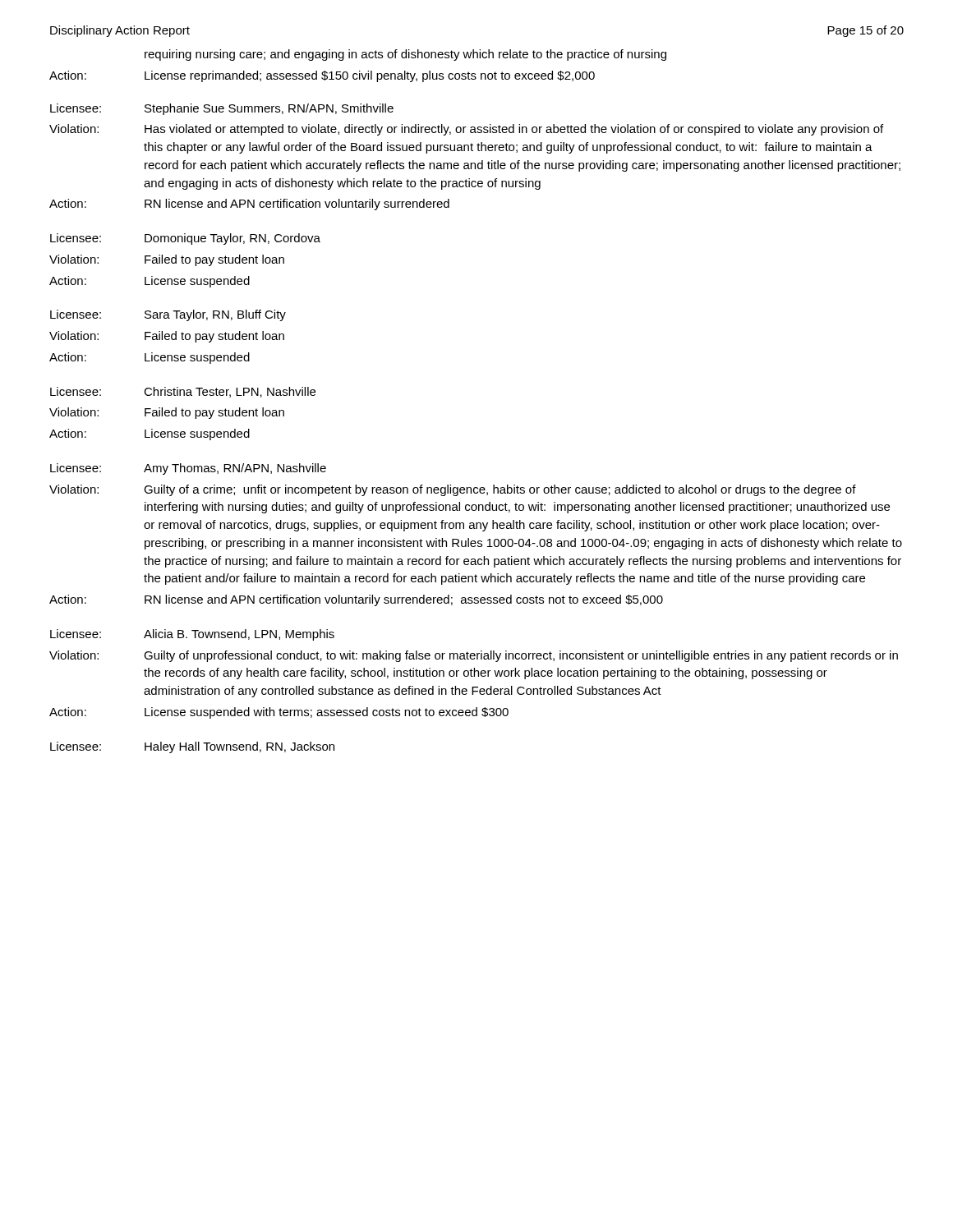The width and height of the screenshot is (953, 1232).
Task: Find the block on this page that starts "Licensee: Domonique Taylor, RN, Cordova Violation: Failed to"
Action: (x=185, y=239)
